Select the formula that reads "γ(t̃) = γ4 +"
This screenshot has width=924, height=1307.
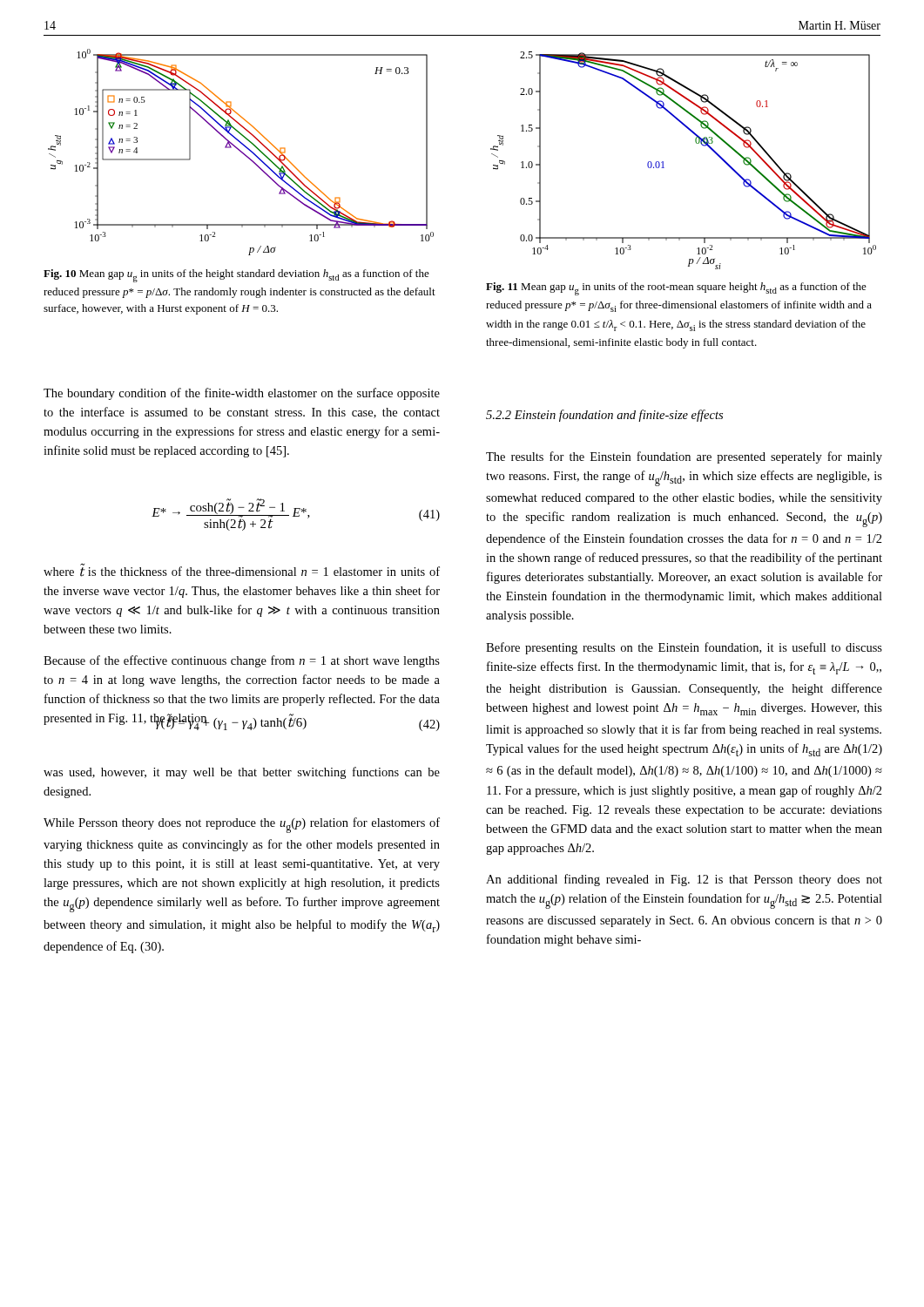click(242, 724)
